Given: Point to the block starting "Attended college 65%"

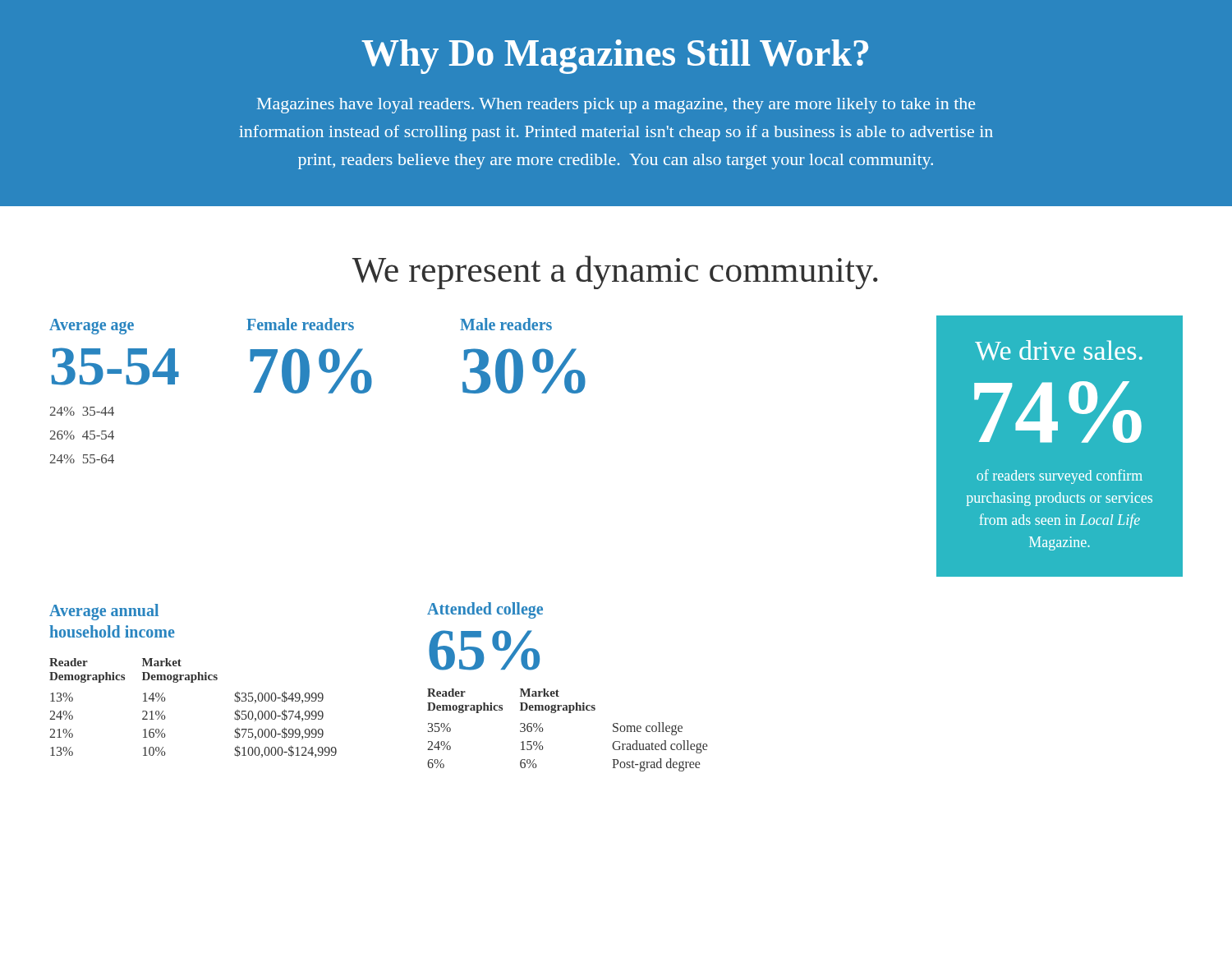Looking at the screenshot, I should pos(485,610).
